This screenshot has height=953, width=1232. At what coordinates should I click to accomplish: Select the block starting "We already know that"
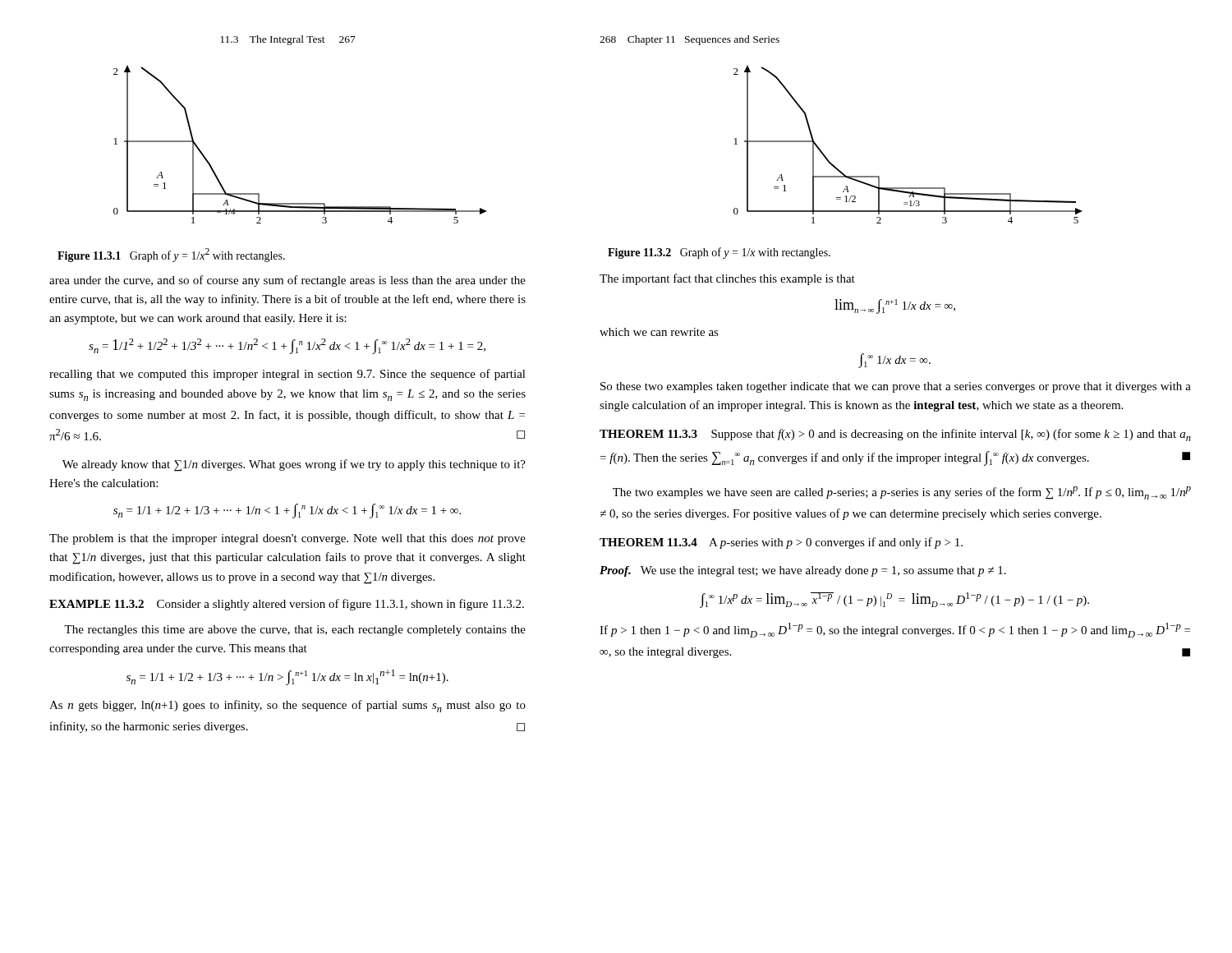click(287, 473)
